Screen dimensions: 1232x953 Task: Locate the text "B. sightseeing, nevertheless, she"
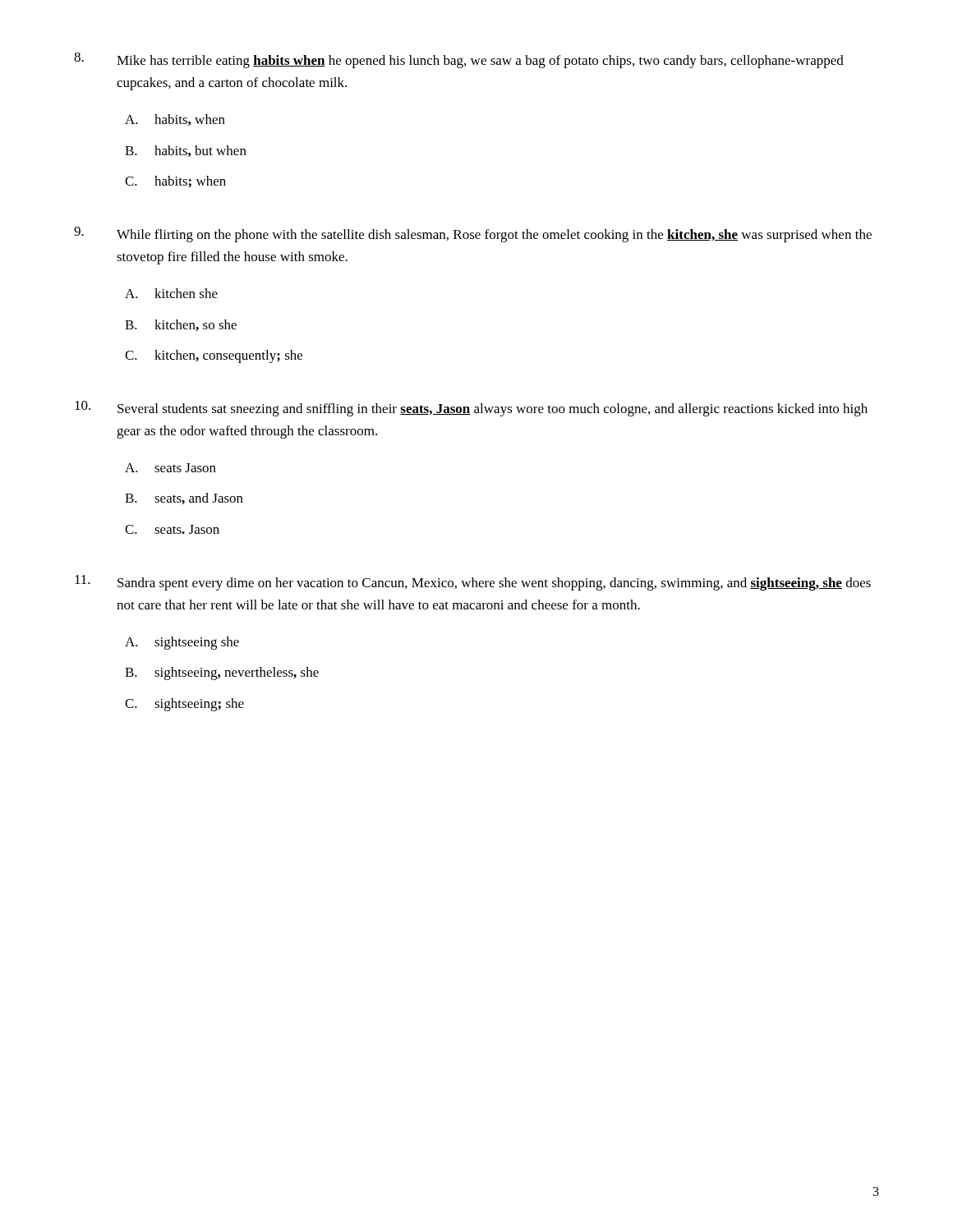tap(222, 673)
